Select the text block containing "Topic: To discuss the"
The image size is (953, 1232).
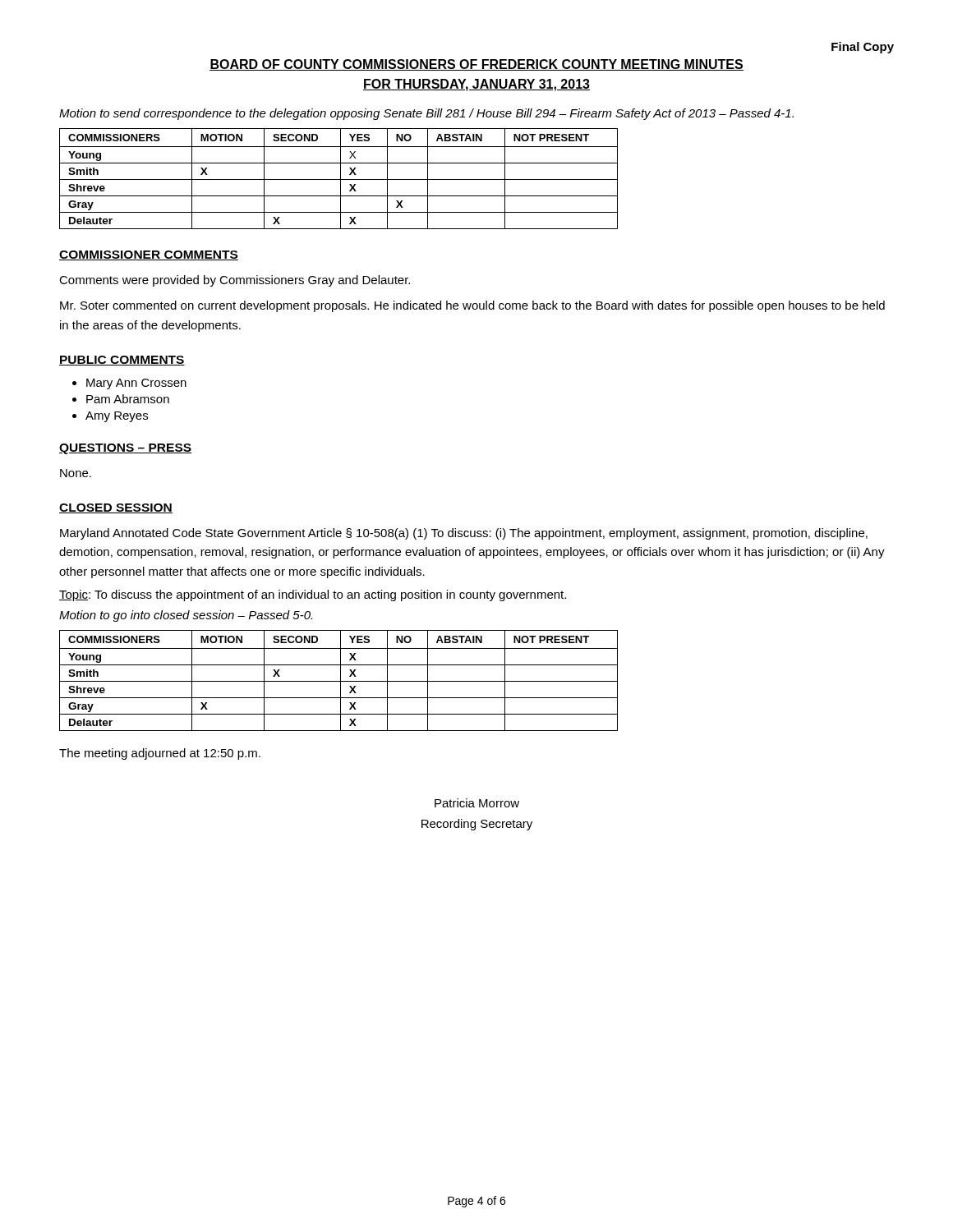point(313,594)
